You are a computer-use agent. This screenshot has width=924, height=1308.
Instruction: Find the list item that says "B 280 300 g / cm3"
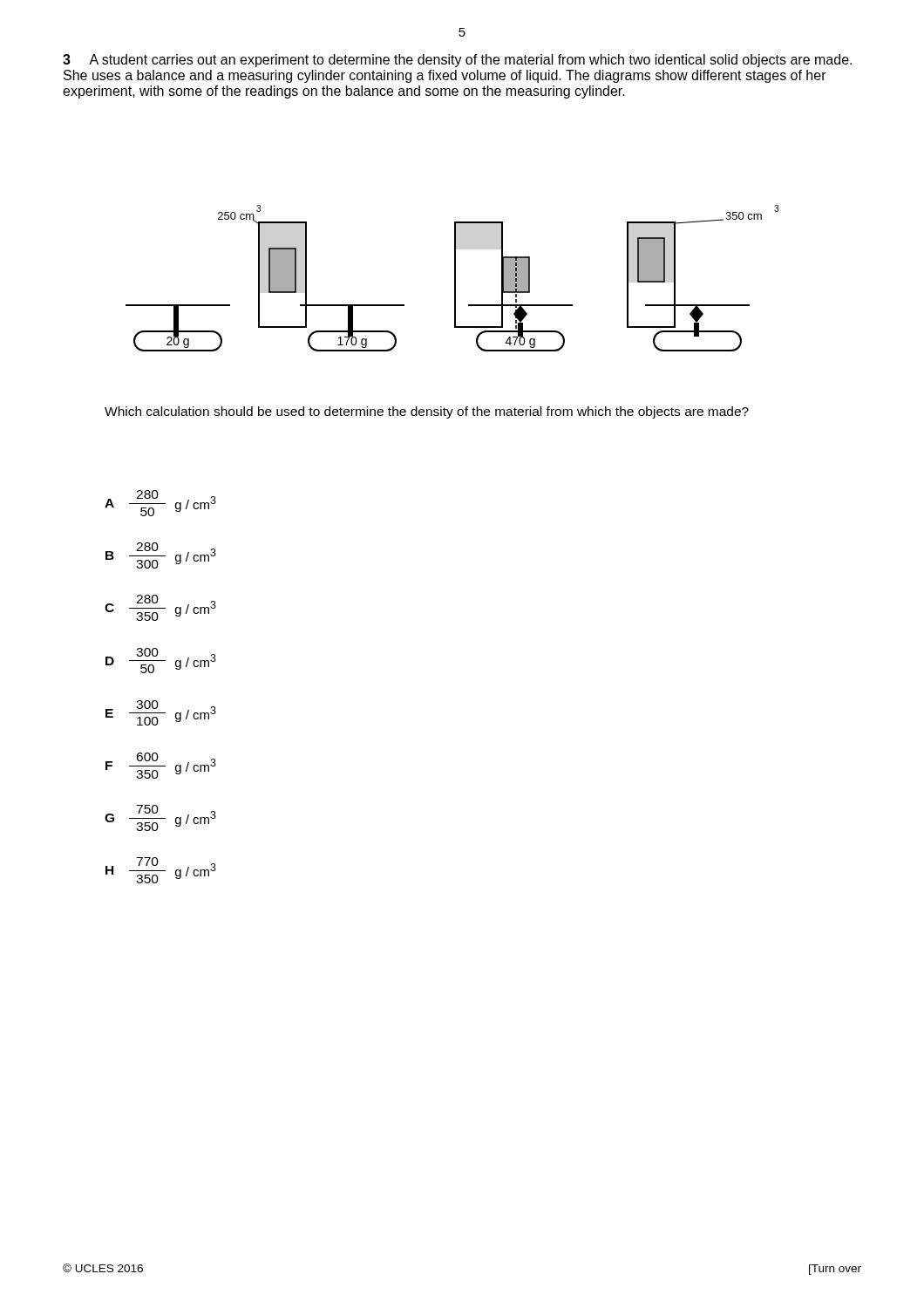tap(160, 556)
